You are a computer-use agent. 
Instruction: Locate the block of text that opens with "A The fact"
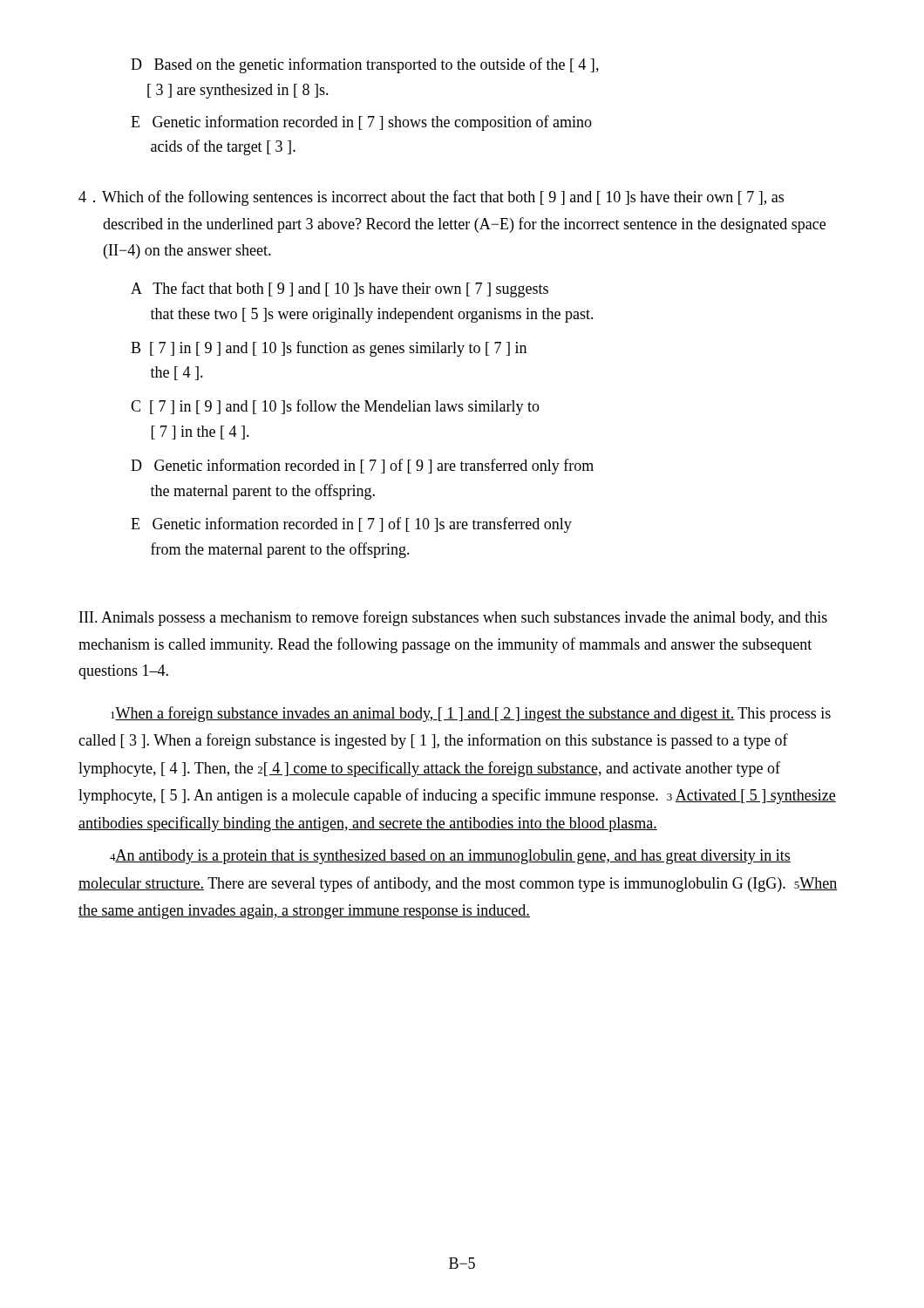click(362, 301)
